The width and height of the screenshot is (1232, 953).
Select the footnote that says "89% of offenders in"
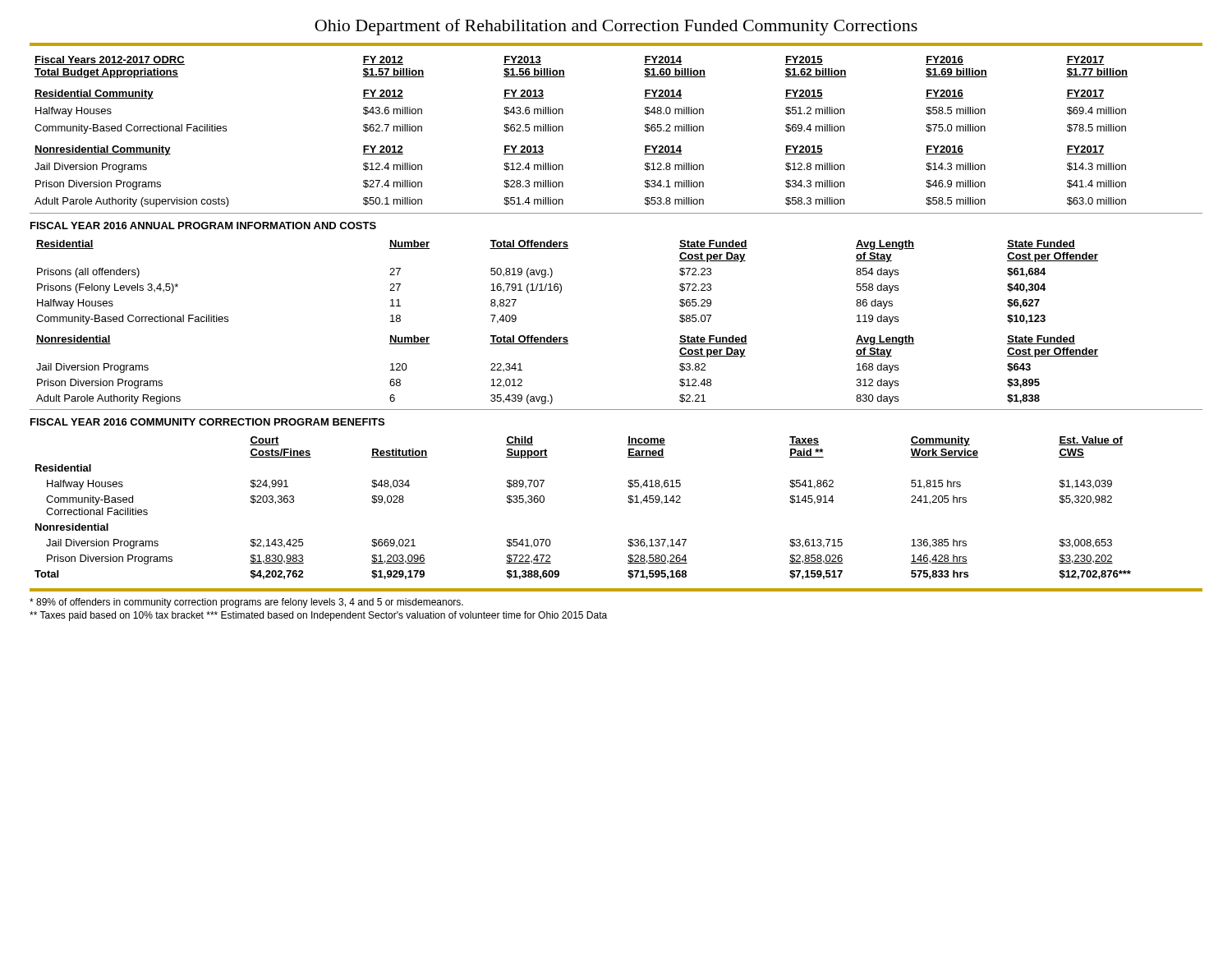pos(247,602)
